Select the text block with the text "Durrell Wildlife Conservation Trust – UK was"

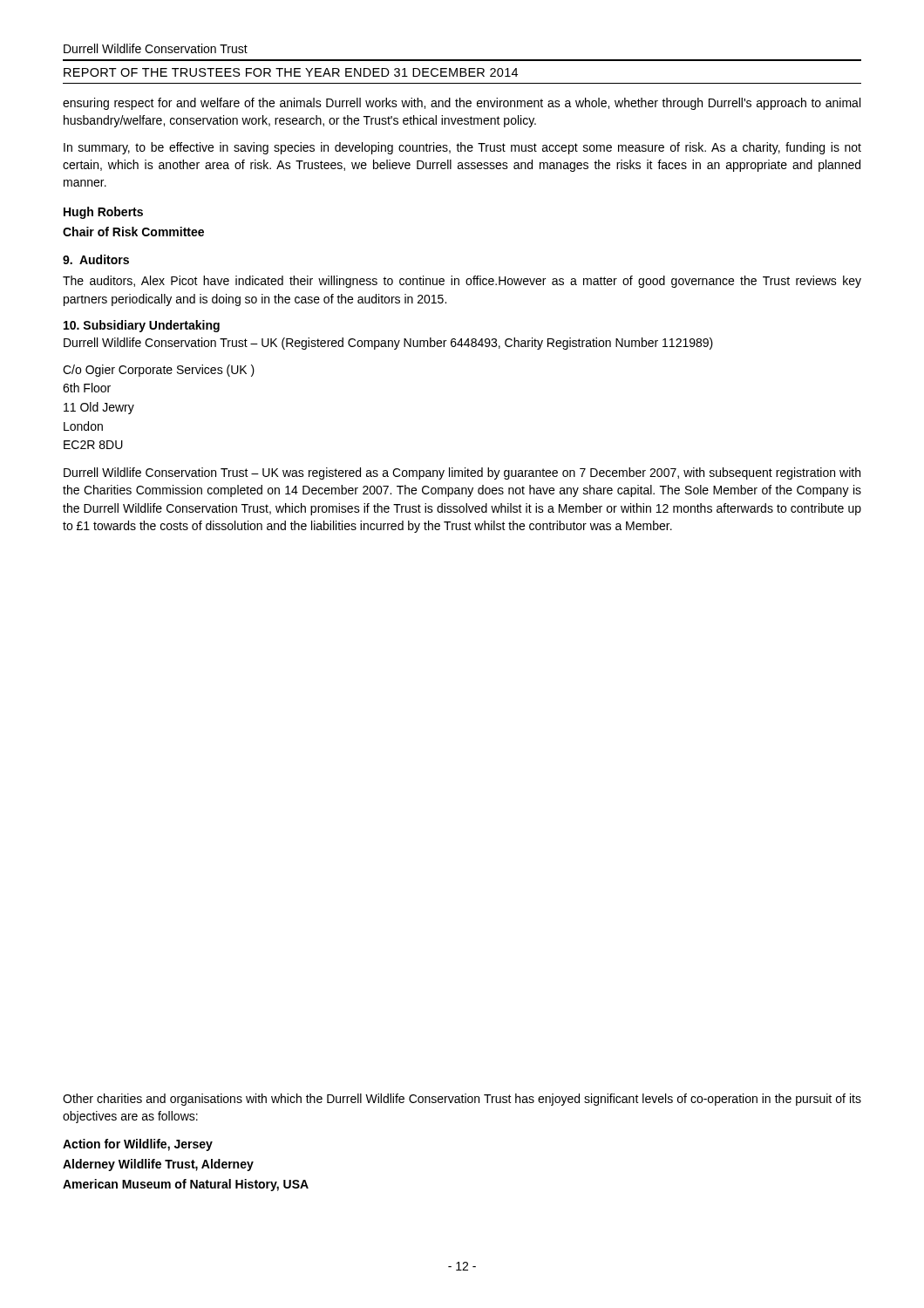pyautogui.click(x=462, y=499)
